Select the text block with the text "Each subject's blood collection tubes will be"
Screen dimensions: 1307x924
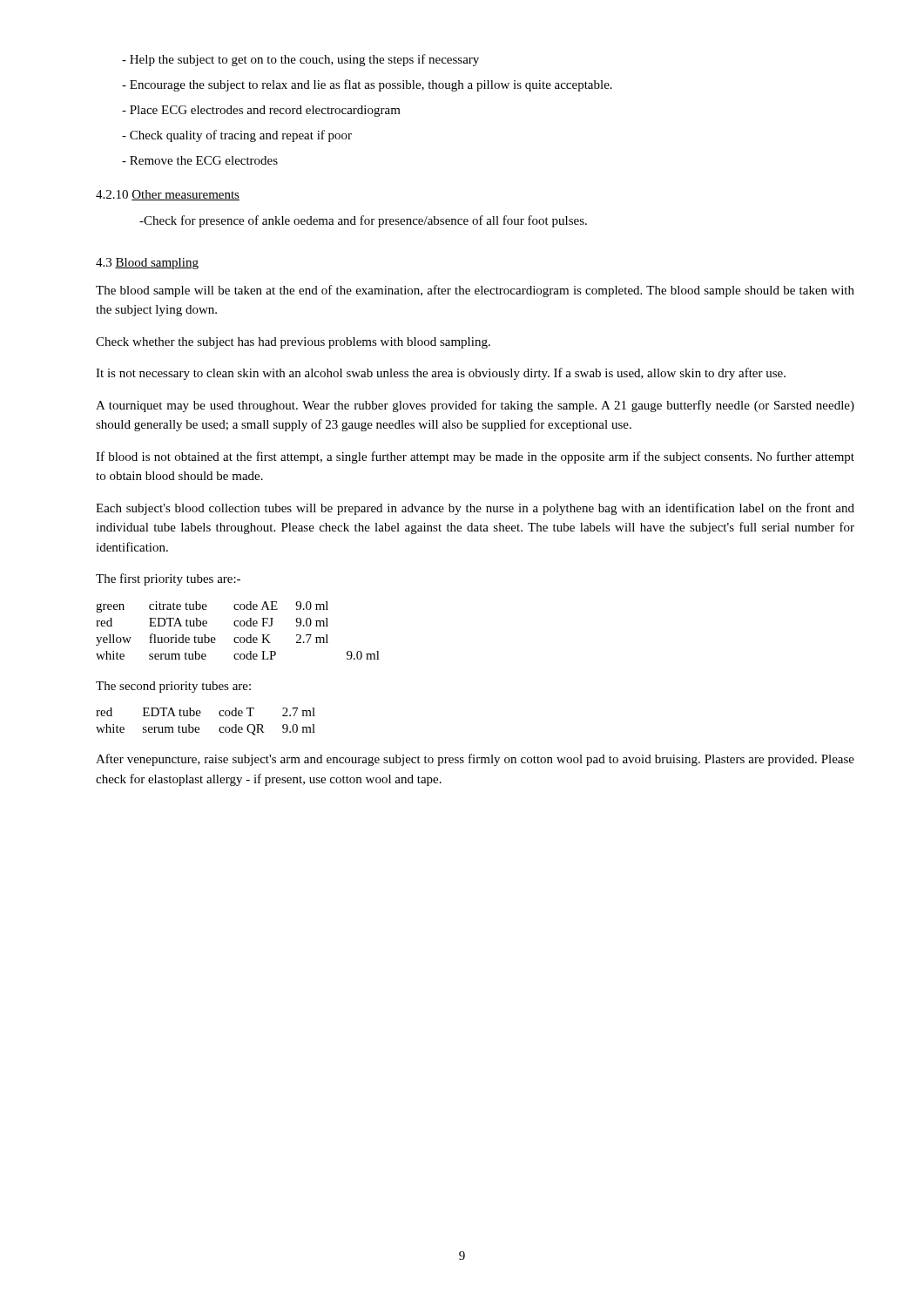click(x=475, y=527)
